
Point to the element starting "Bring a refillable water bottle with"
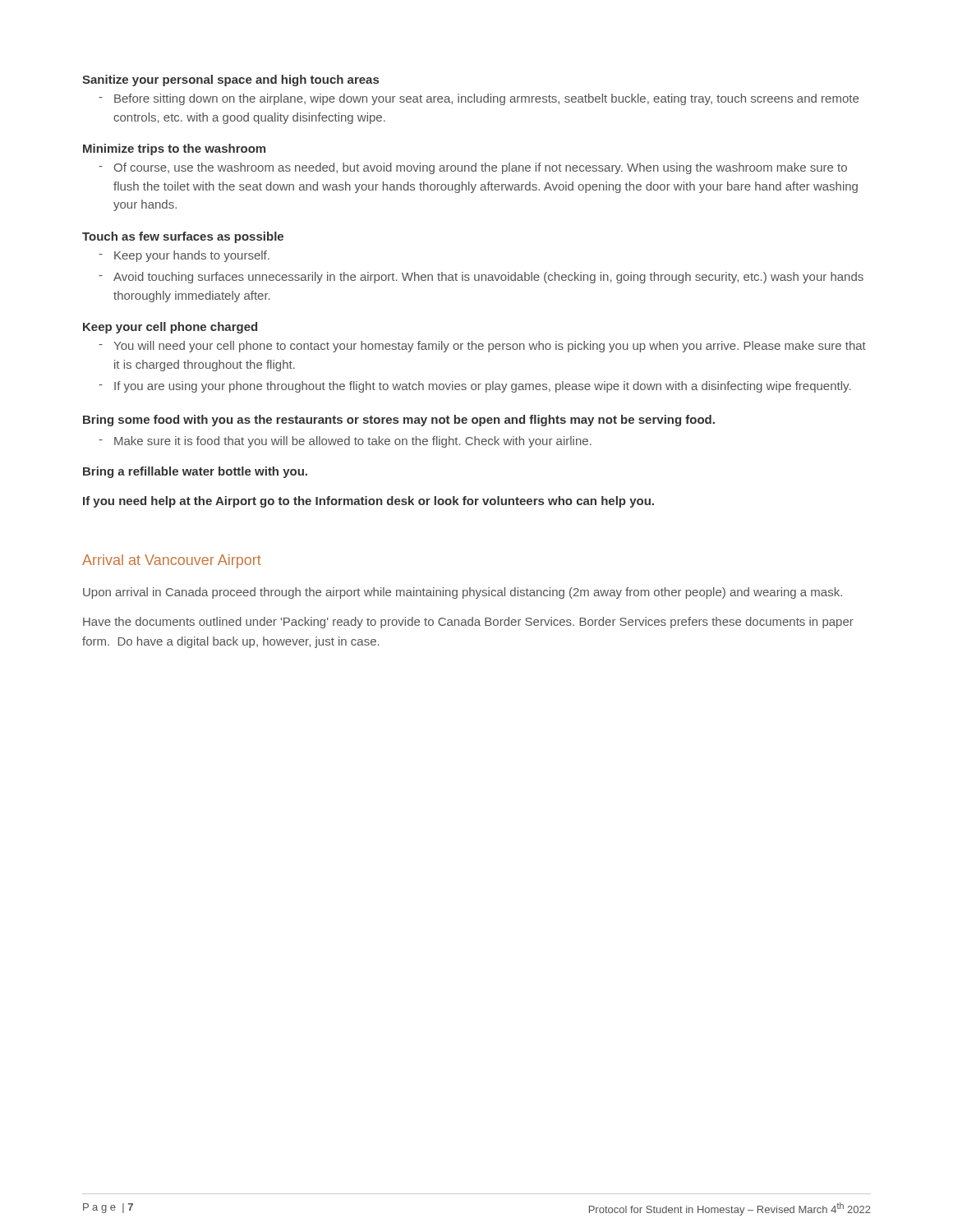195,471
